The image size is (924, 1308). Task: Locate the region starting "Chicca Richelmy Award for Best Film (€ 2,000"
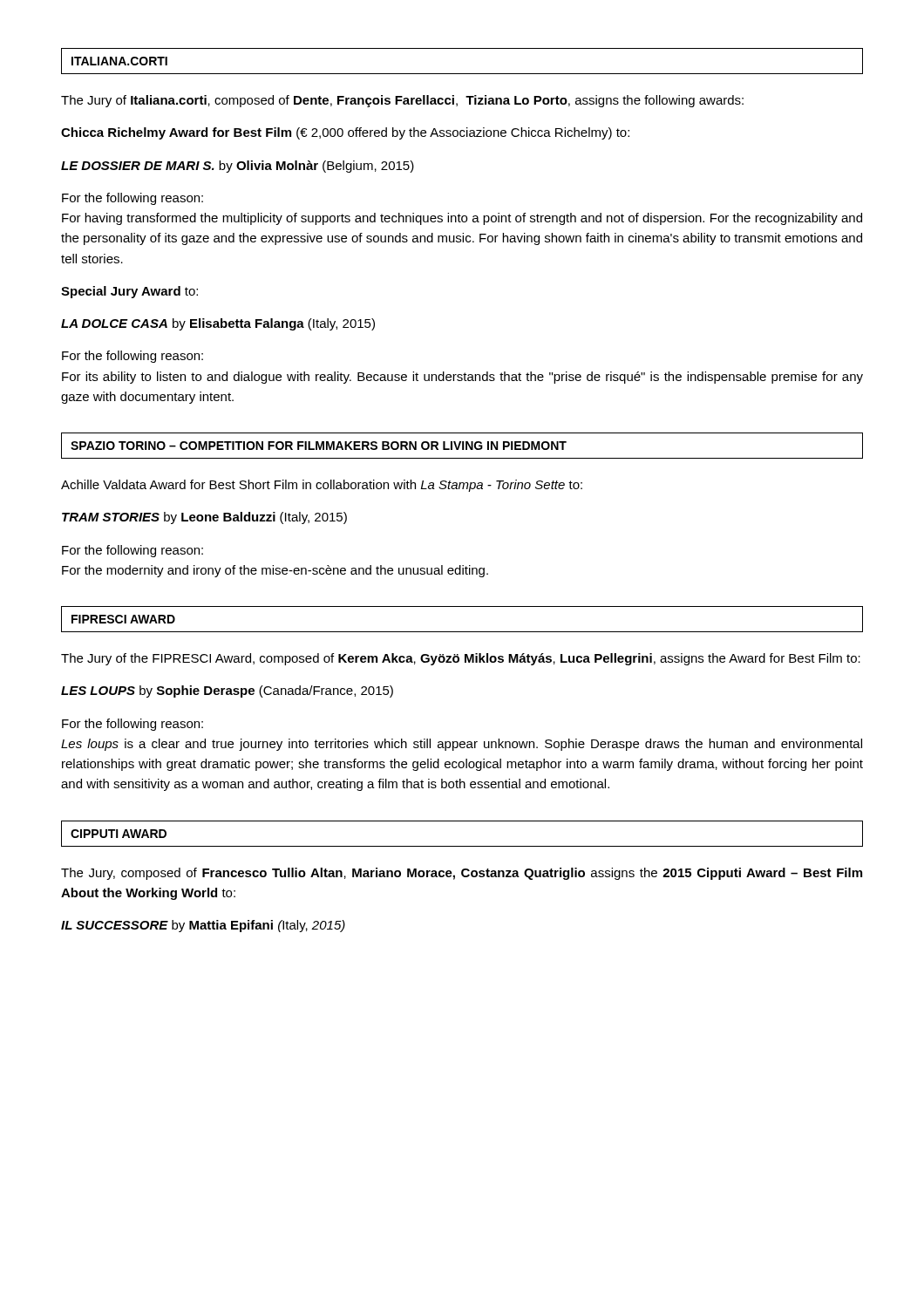point(346,132)
